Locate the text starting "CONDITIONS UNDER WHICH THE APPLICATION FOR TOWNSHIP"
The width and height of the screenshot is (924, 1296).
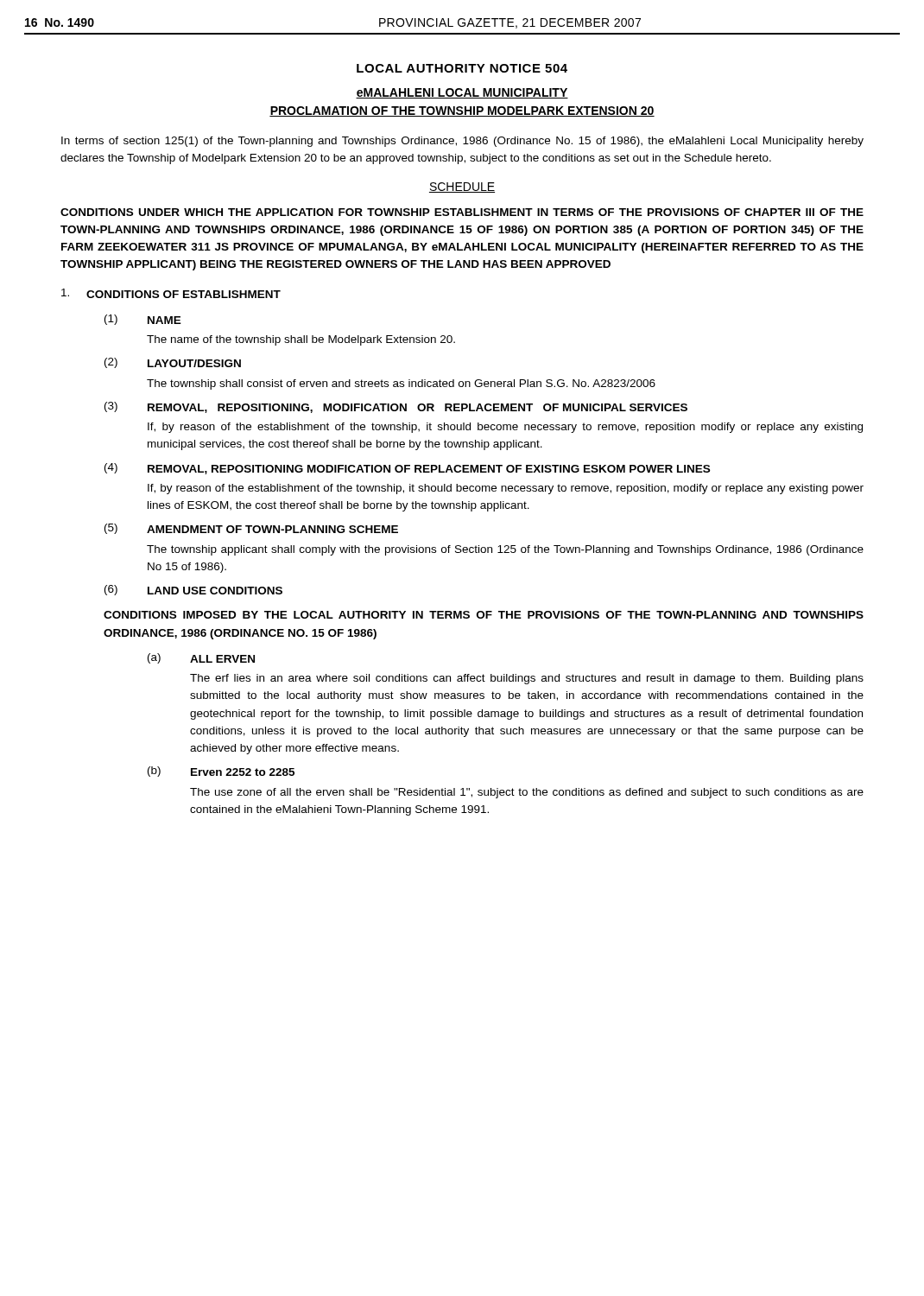tap(462, 238)
